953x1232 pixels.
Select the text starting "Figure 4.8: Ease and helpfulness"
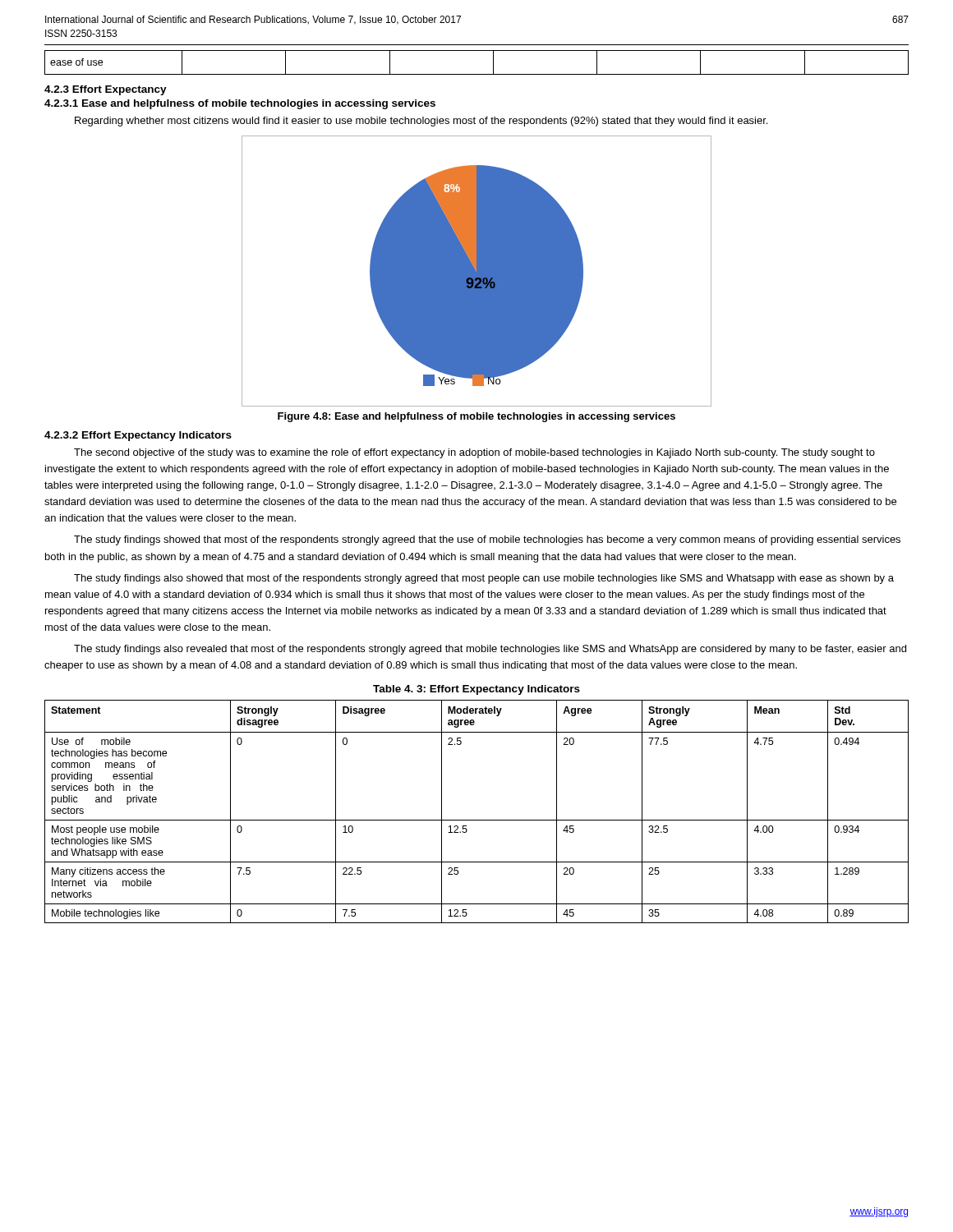(x=476, y=416)
